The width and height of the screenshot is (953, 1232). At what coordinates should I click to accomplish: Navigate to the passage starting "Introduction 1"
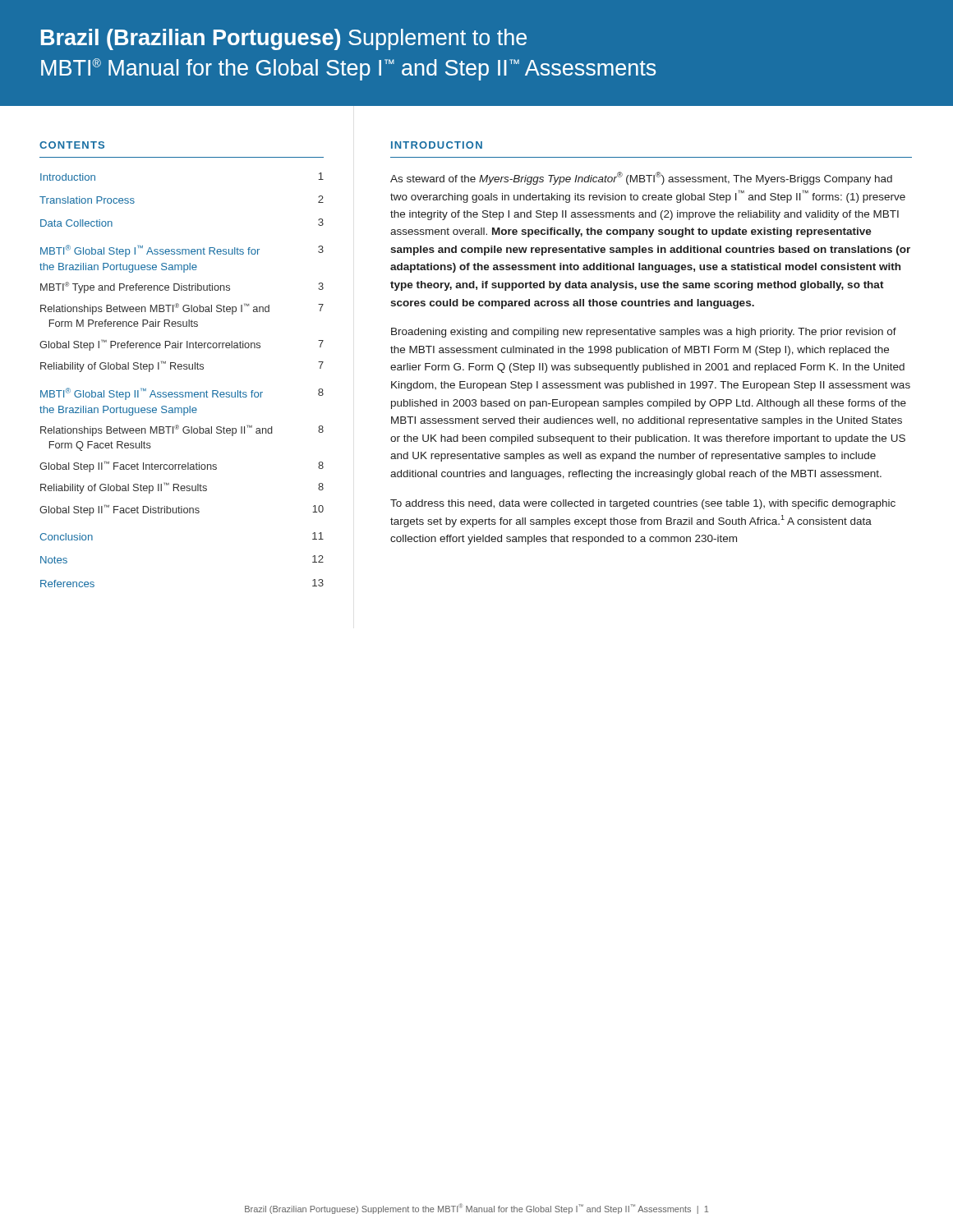pos(69,176)
